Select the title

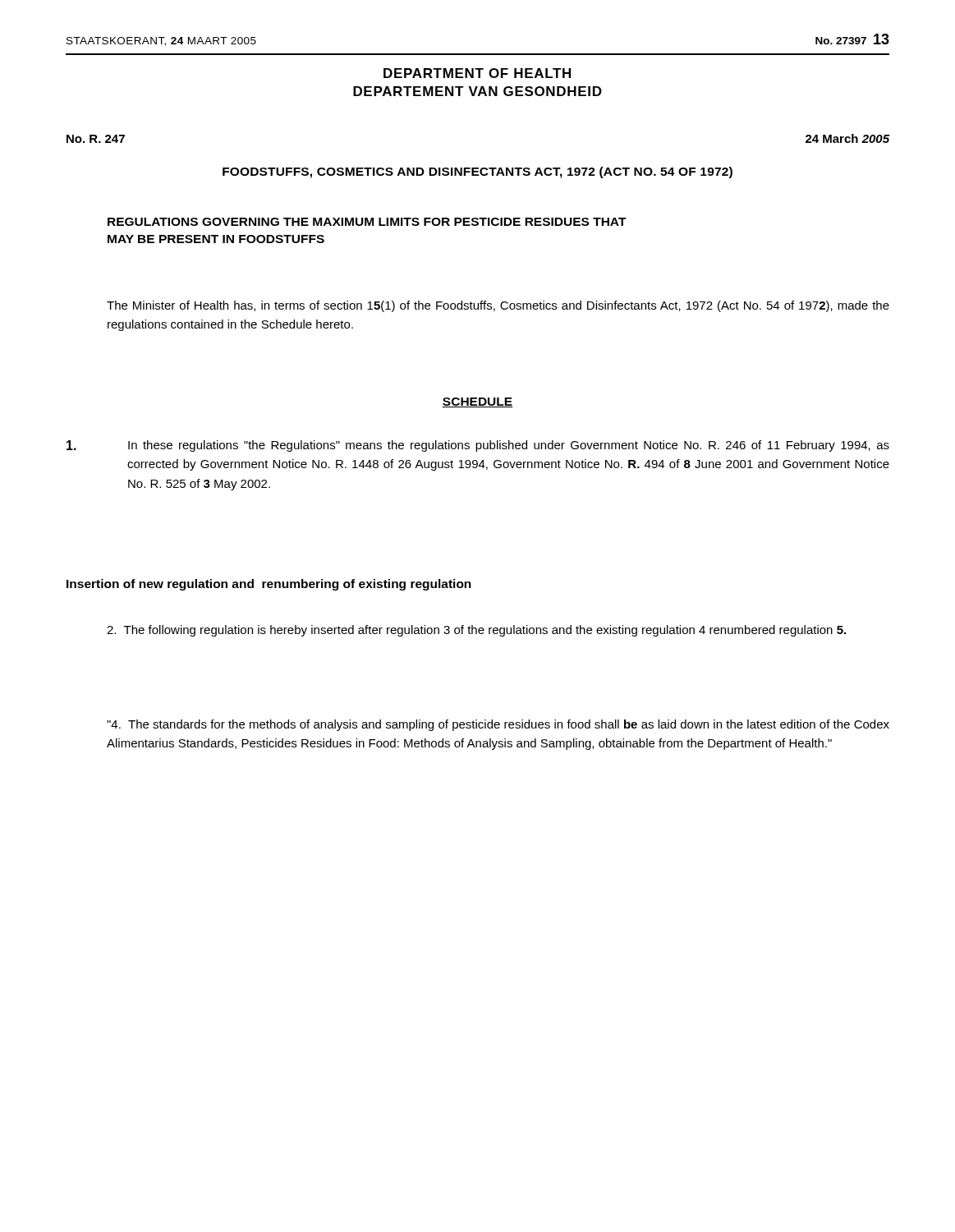(x=478, y=83)
